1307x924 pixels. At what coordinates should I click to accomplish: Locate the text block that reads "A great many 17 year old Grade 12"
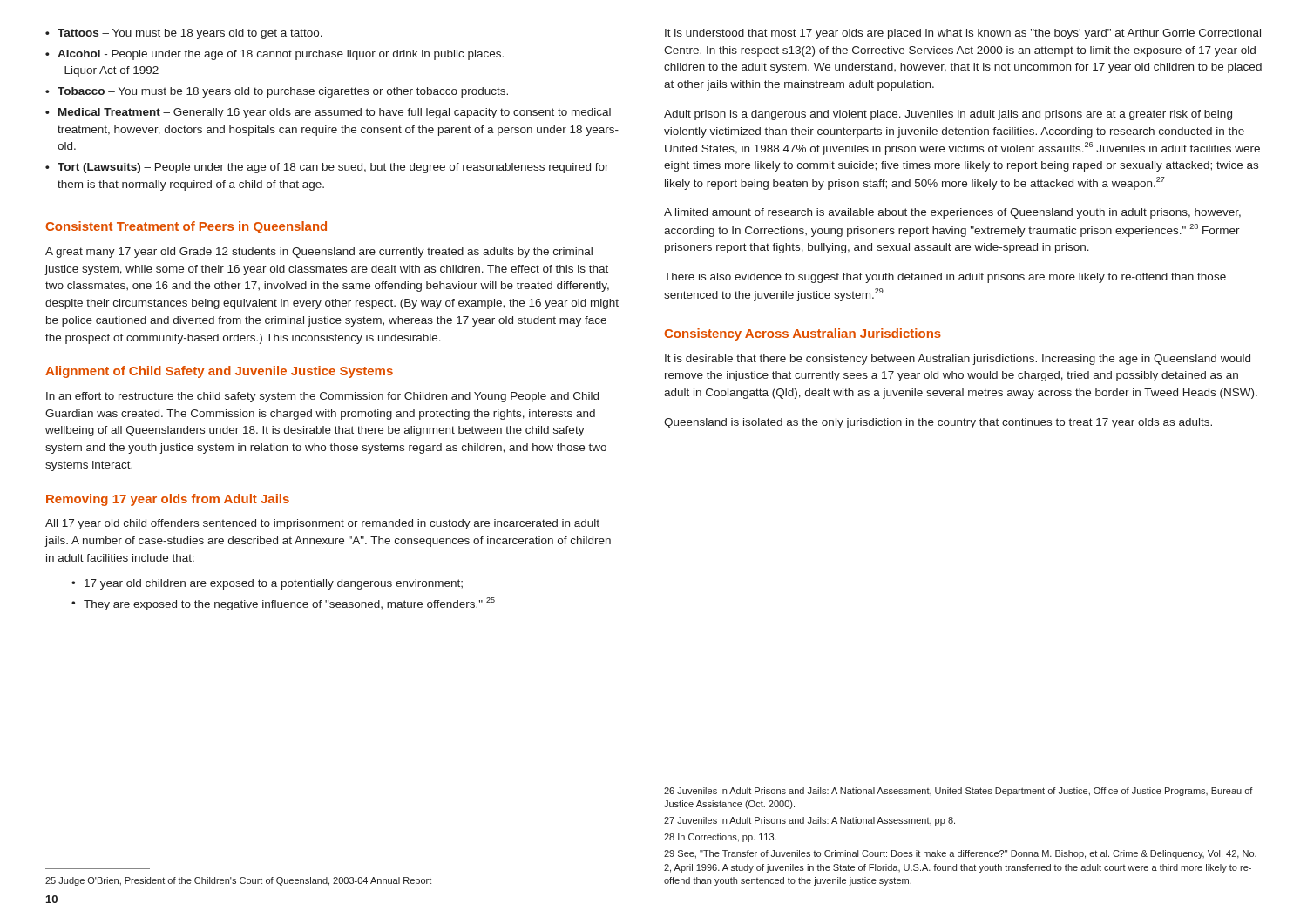(x=332, y=294)
